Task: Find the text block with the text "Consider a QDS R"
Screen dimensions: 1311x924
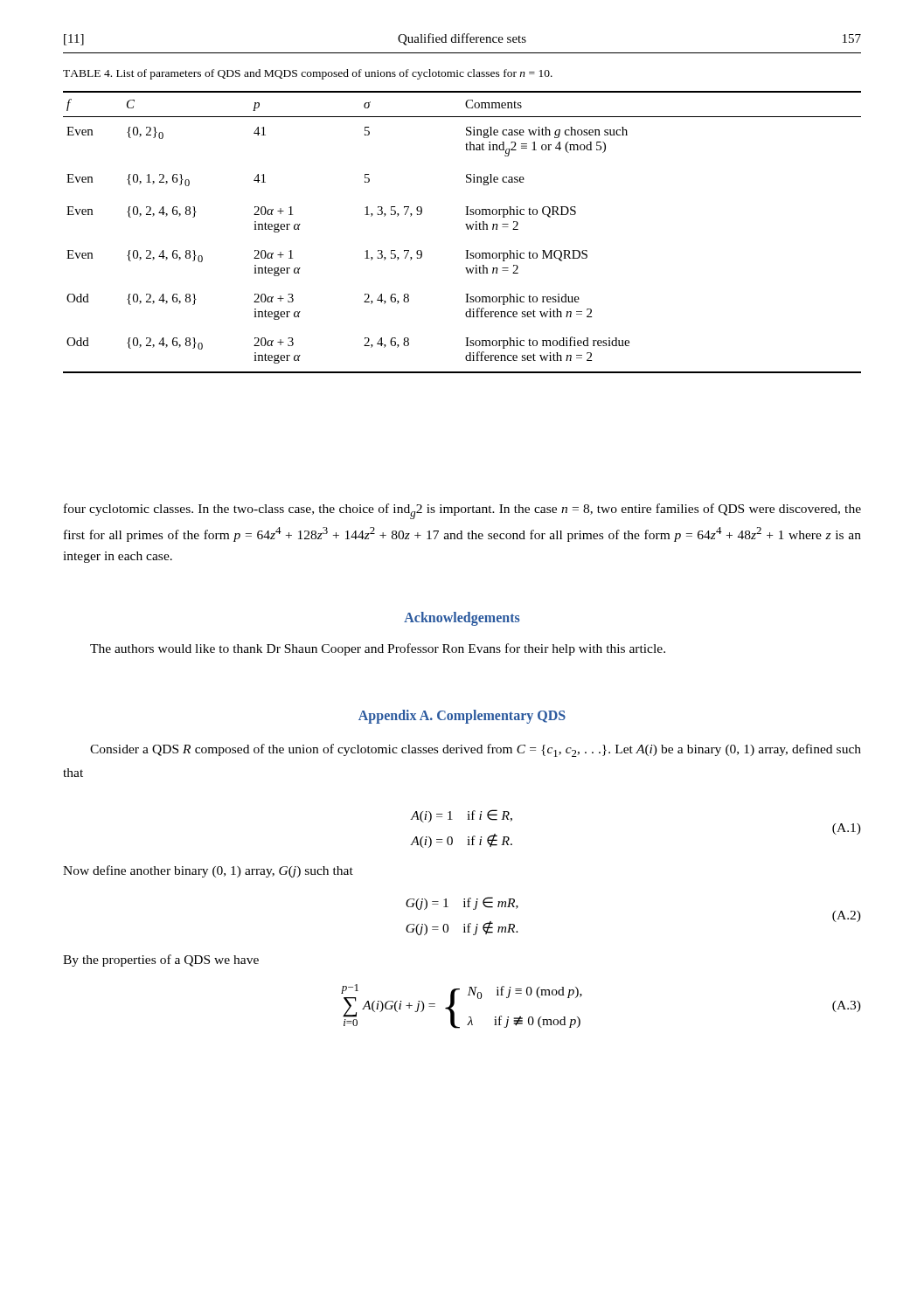Action: 462,760
